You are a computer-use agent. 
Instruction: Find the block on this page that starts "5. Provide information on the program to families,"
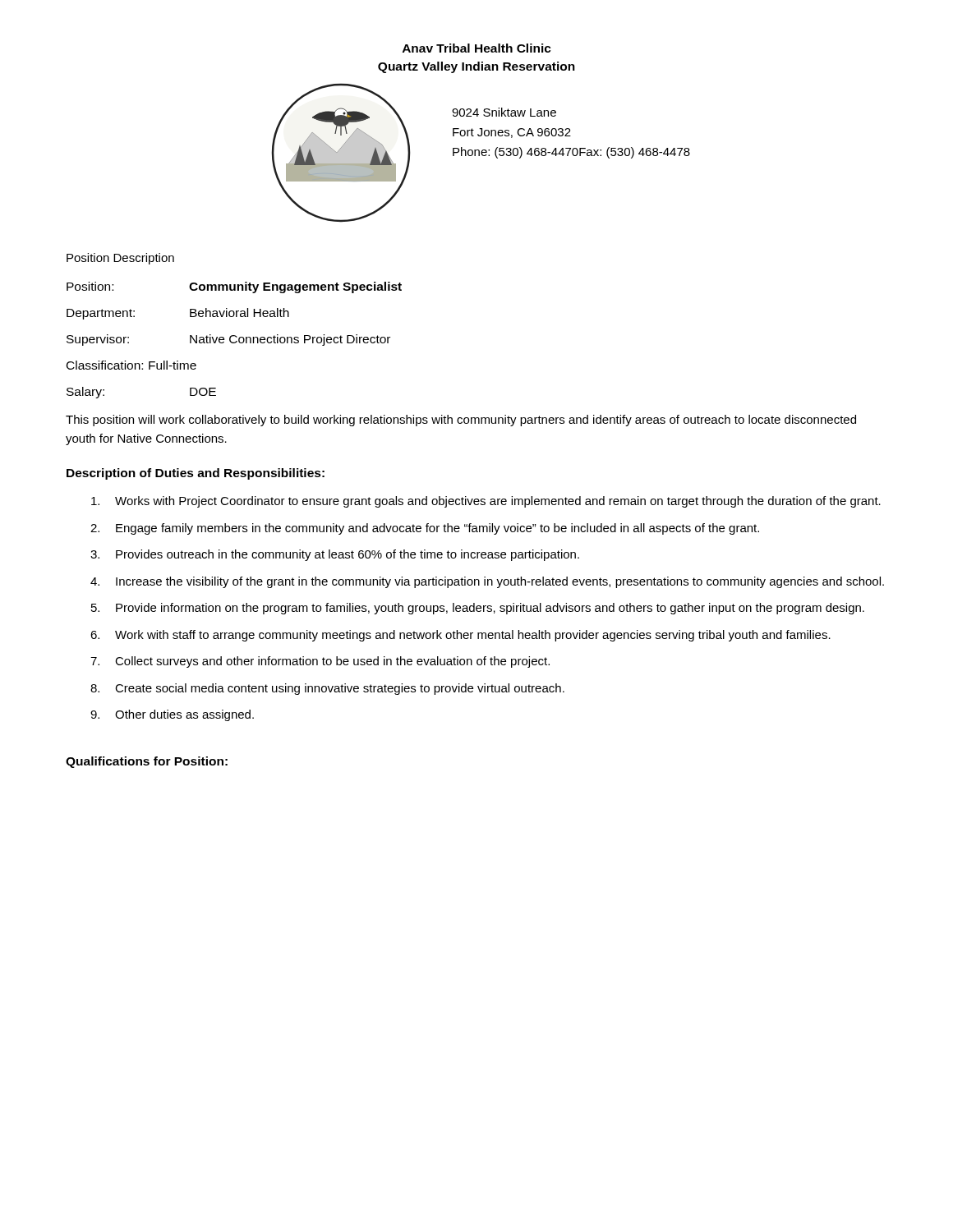489,608
